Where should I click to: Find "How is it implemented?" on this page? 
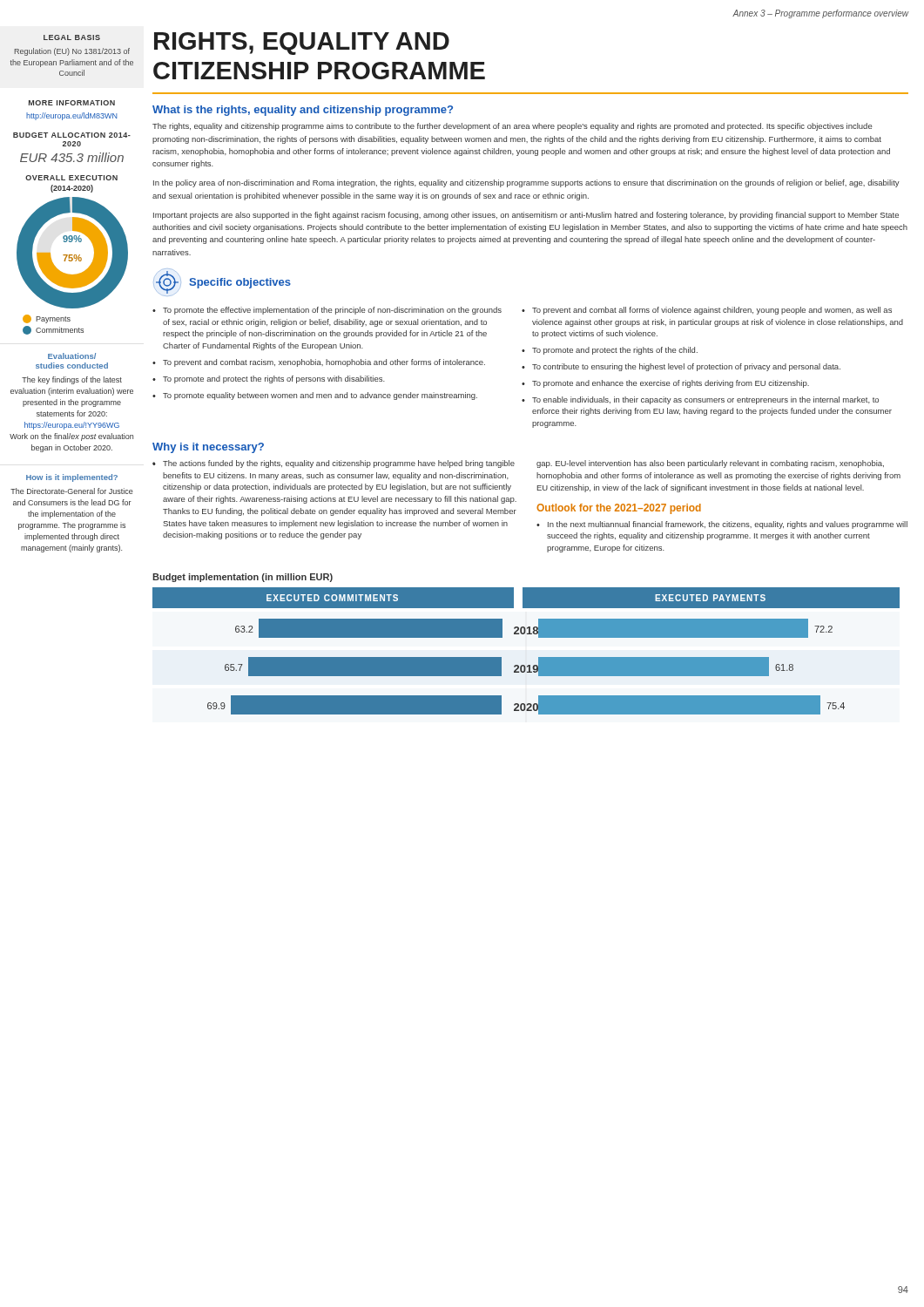click(x=72, y=477)
